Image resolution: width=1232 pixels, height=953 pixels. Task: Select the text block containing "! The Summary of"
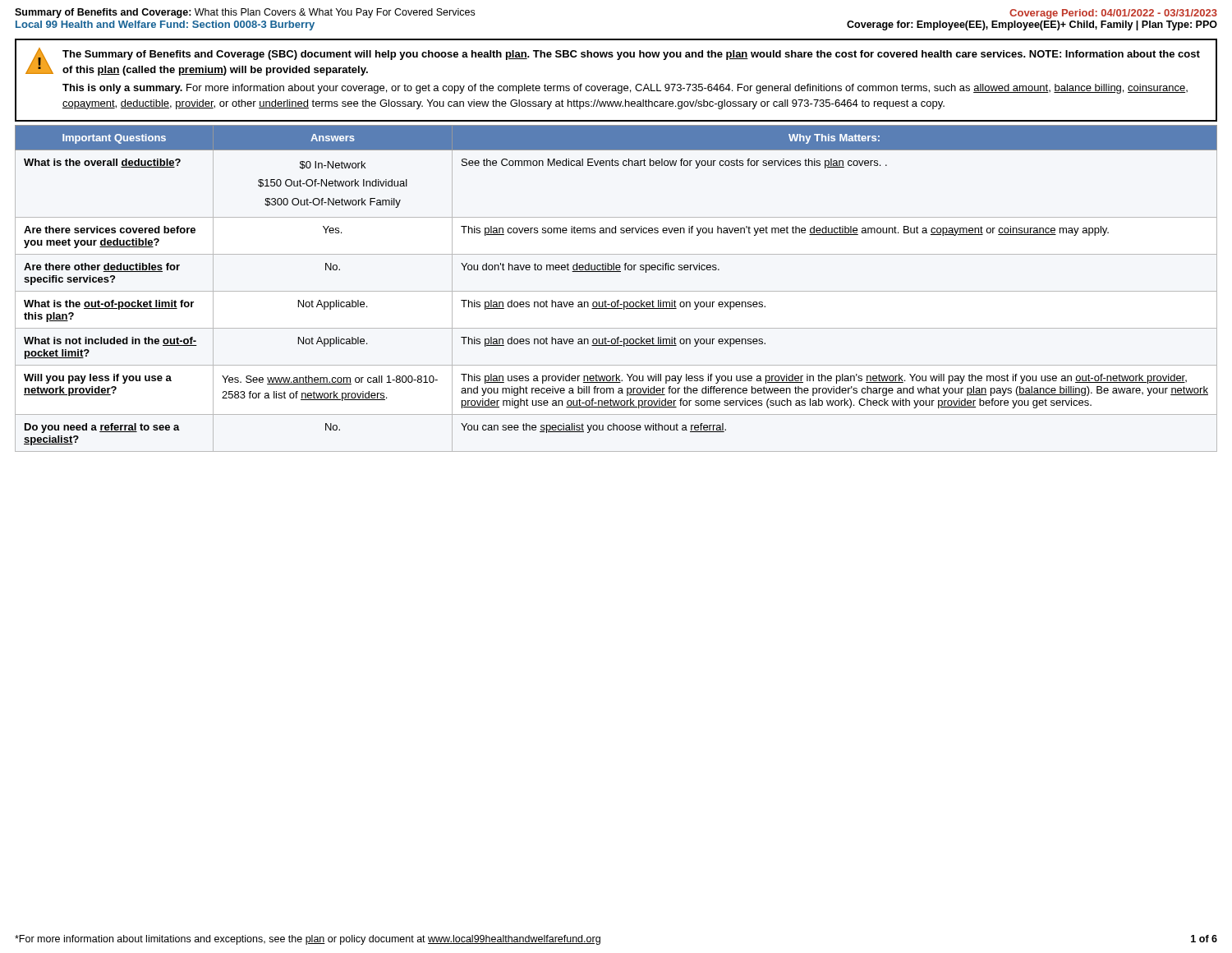point(615,79)
